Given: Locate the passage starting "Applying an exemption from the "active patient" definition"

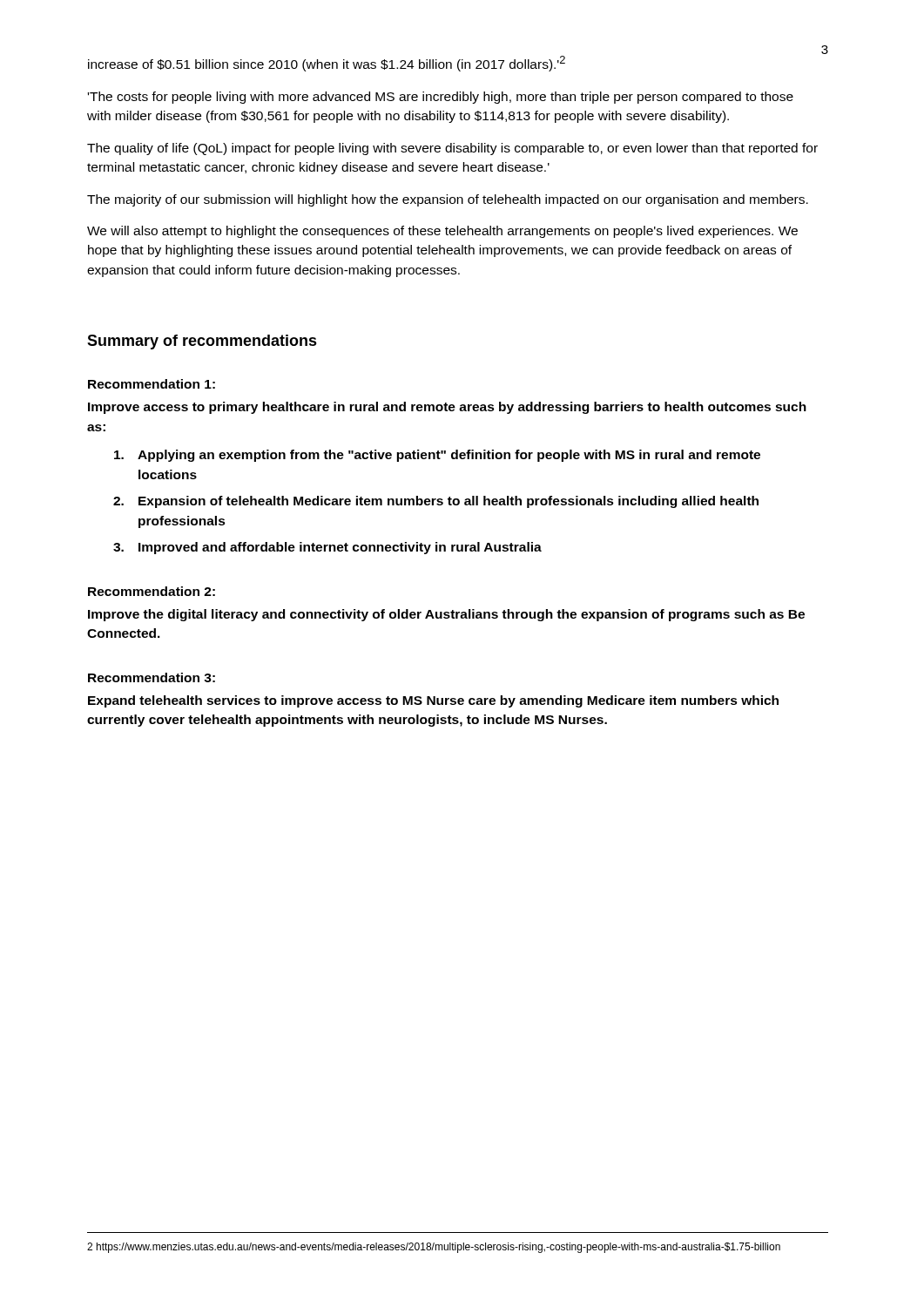Looking at the screenshot, I should pyautogui.click(x=466, y=465).
